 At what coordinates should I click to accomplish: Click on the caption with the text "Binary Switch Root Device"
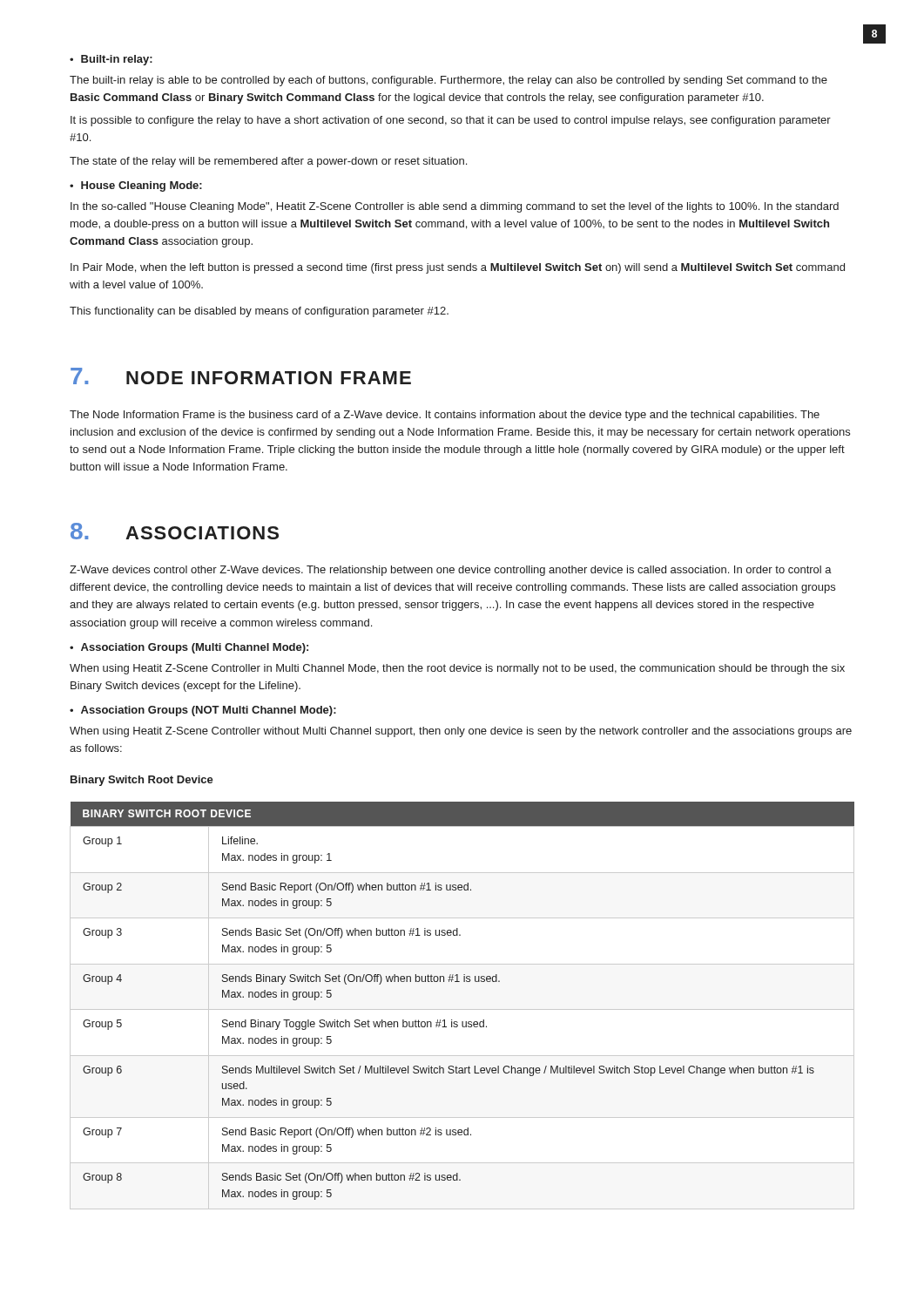click(141, 780)
